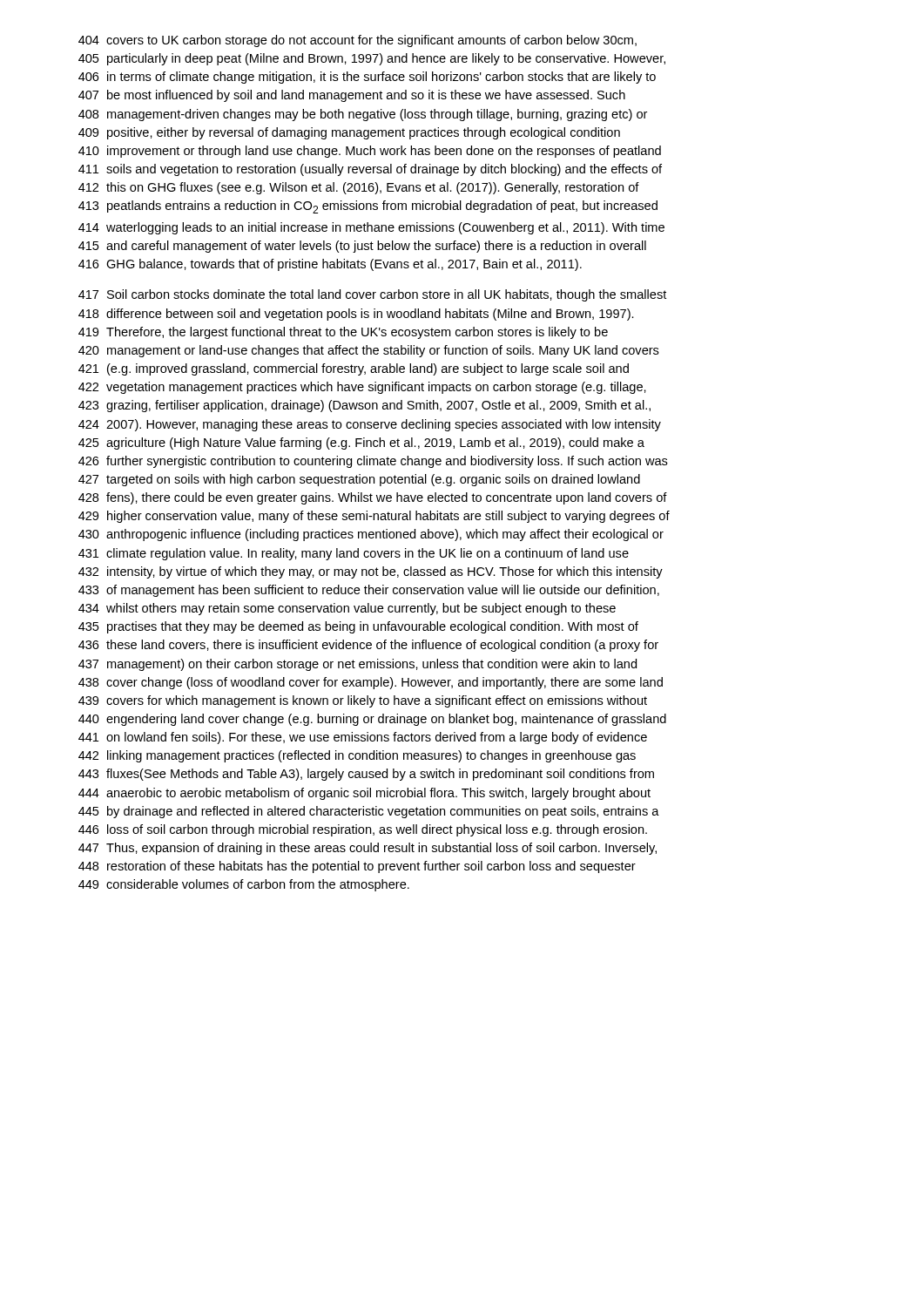Point to the element starting "445 by drainage and reflected in altered characteristic"
The image size is (924, 1307).
[464, 812]
